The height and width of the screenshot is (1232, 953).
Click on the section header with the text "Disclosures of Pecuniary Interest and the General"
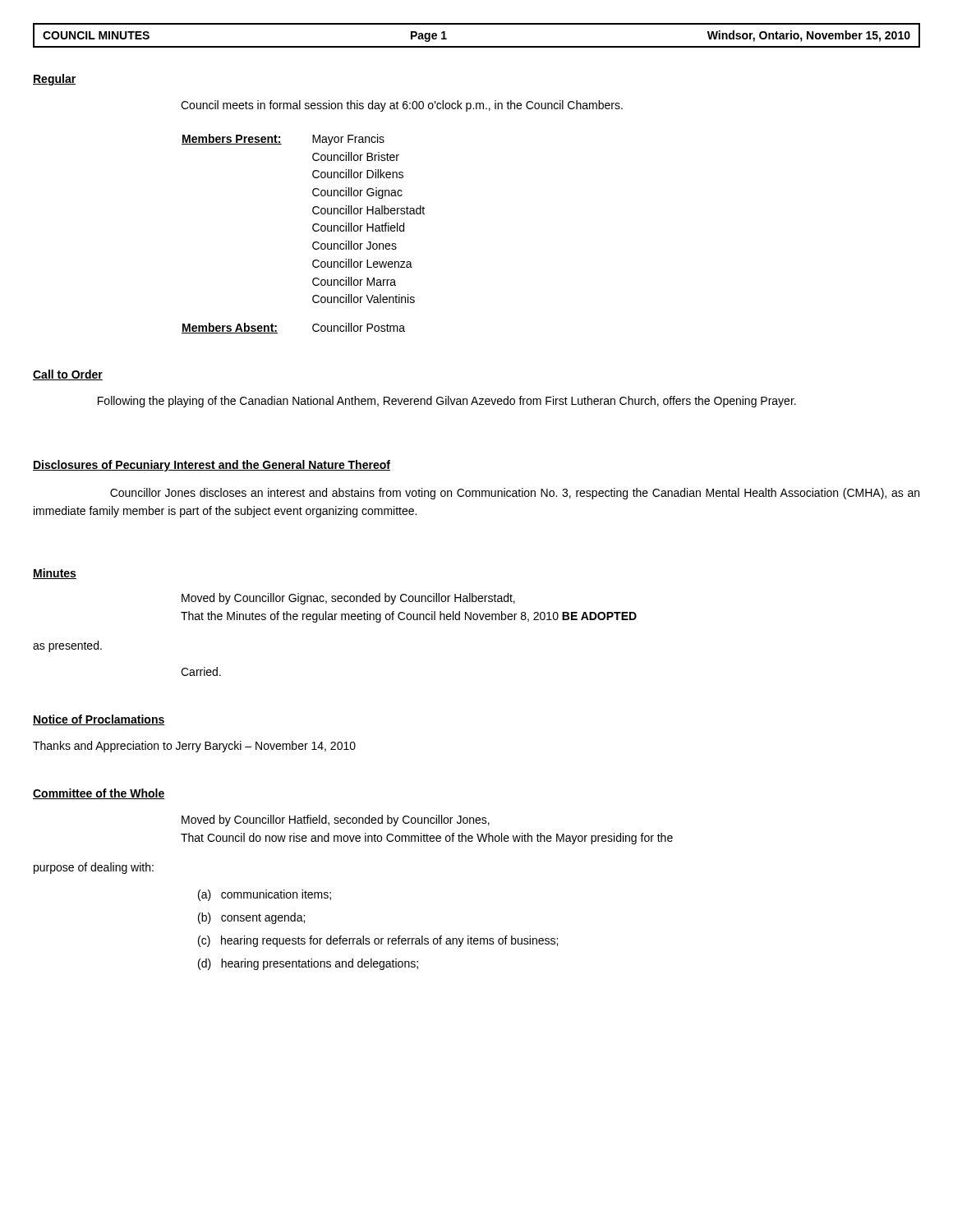coord(212,465)
